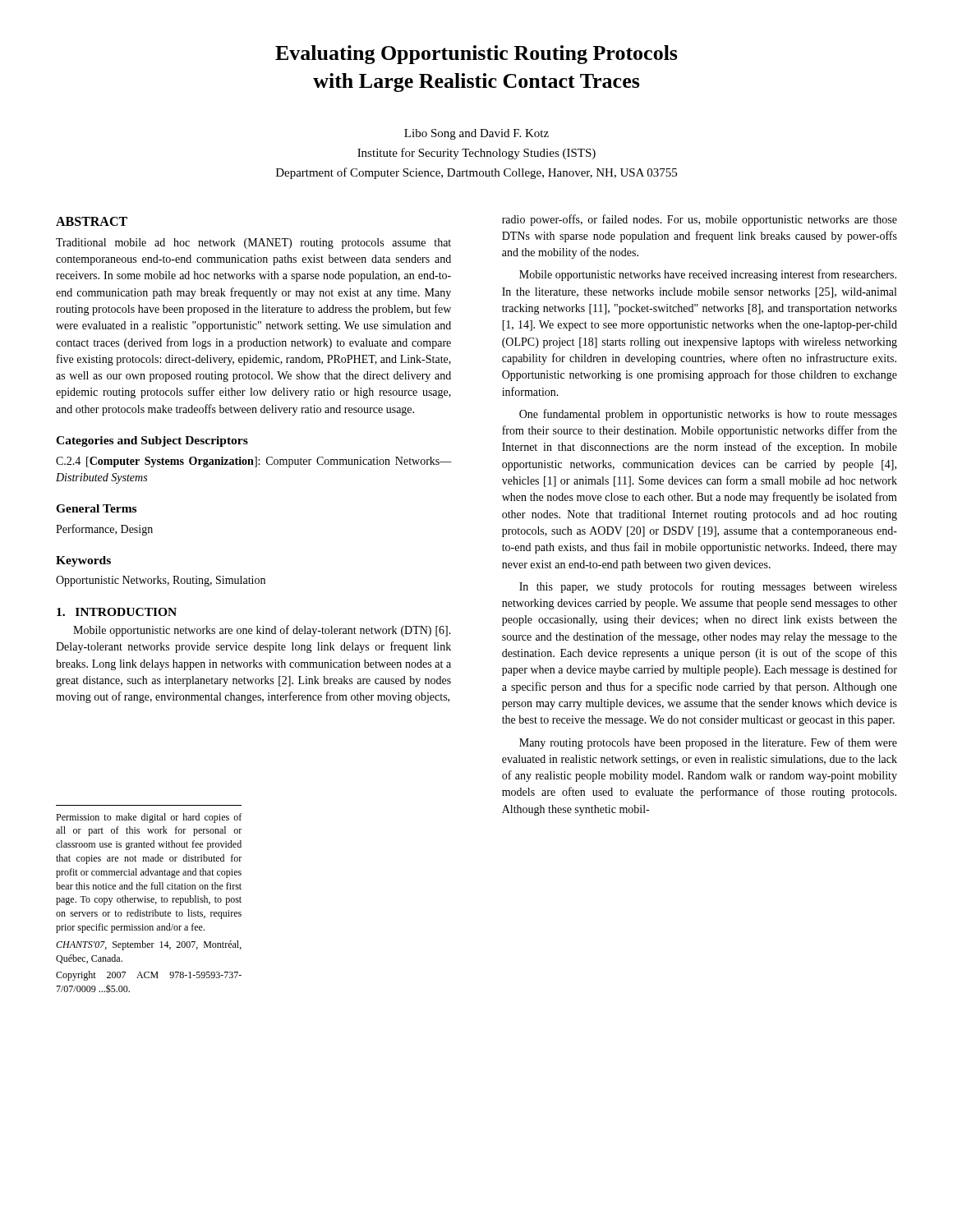The width and height of the screenshot is (953, 1232).
Task: Locate the section header with the text "1. INTRODUCTION"
Action: 117,612
